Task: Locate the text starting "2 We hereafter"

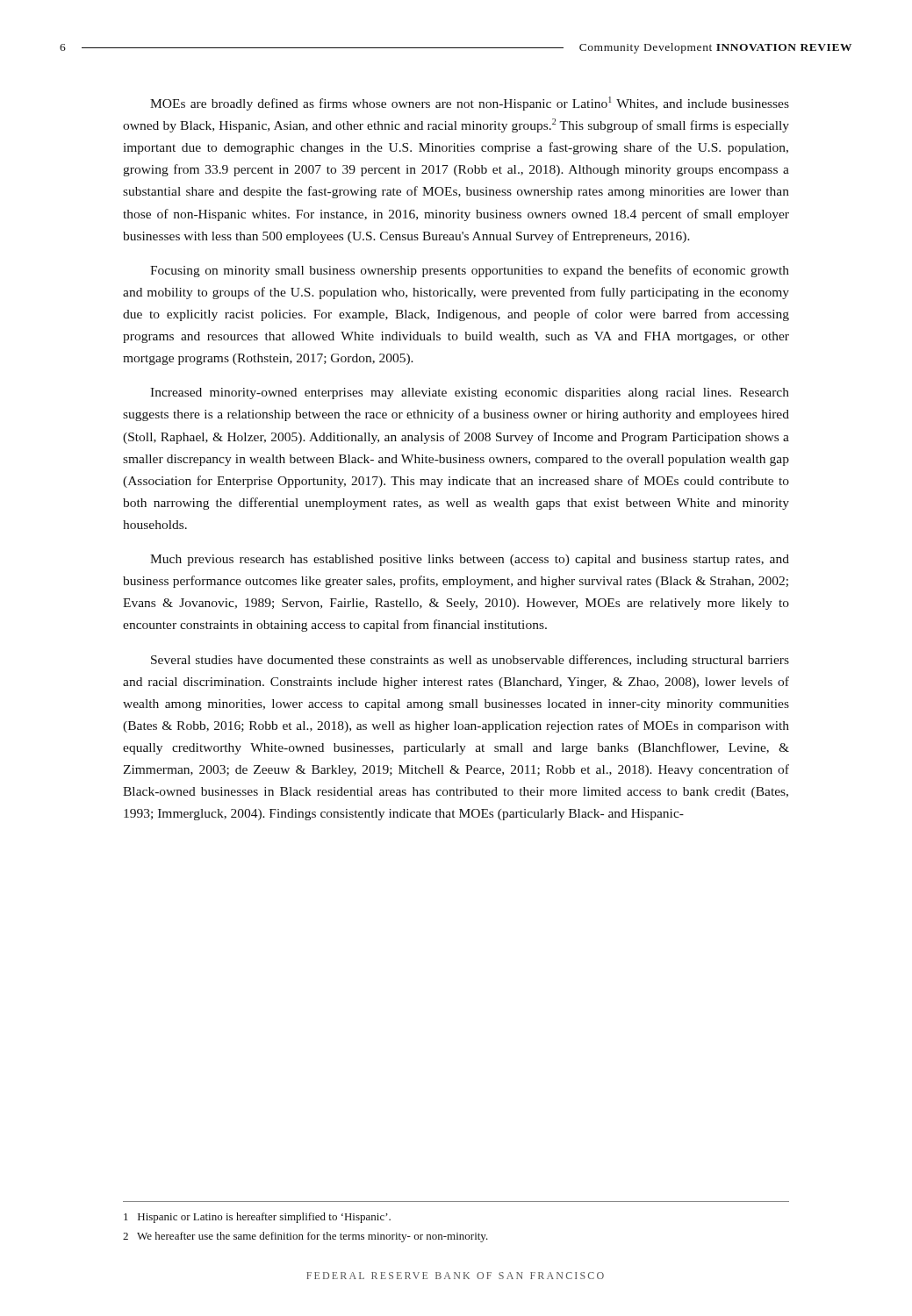Action: pyautogui.click(x=306, y=1235)
